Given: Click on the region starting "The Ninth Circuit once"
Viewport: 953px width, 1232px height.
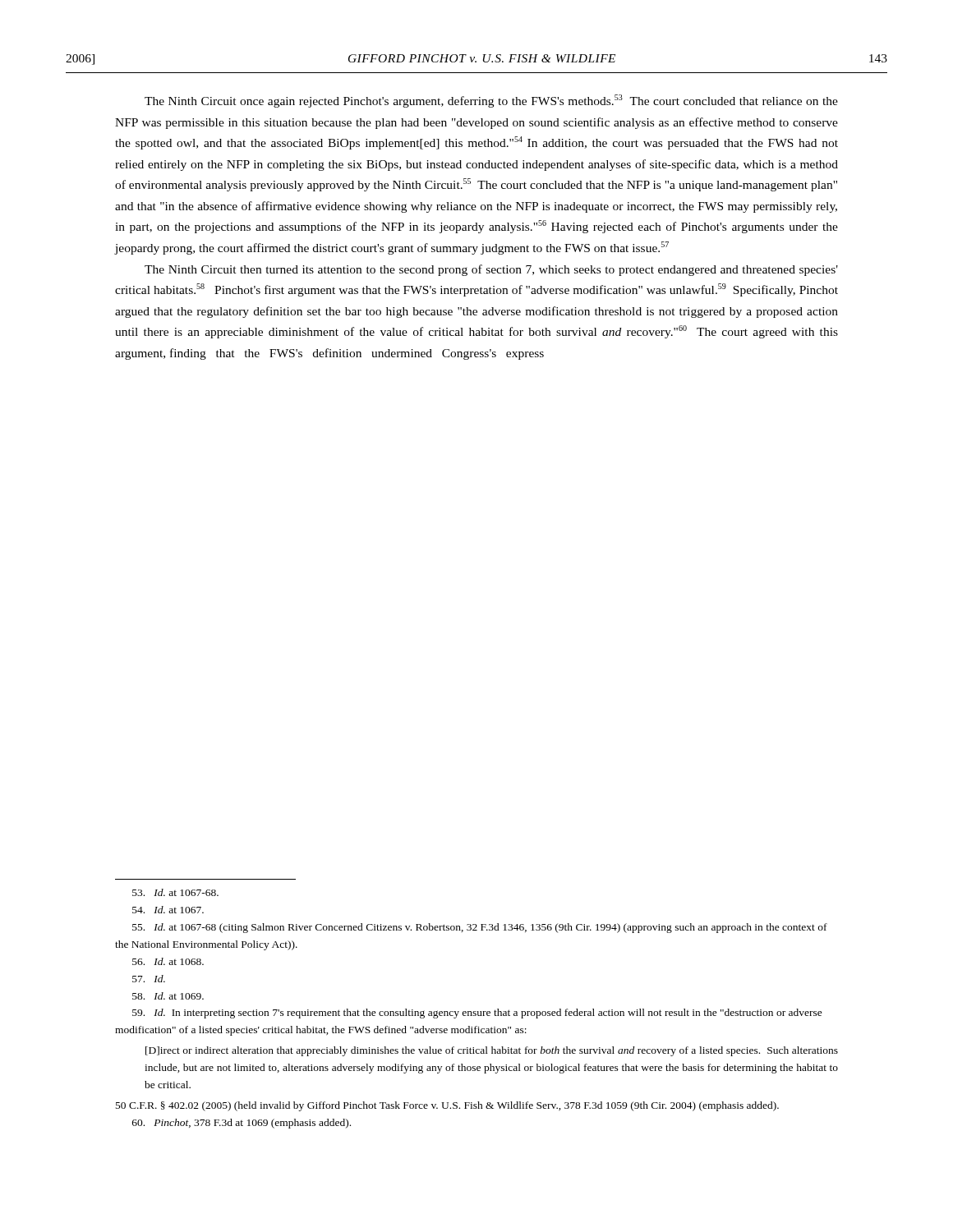Looking at the screenshot, I should coord(476,174).
